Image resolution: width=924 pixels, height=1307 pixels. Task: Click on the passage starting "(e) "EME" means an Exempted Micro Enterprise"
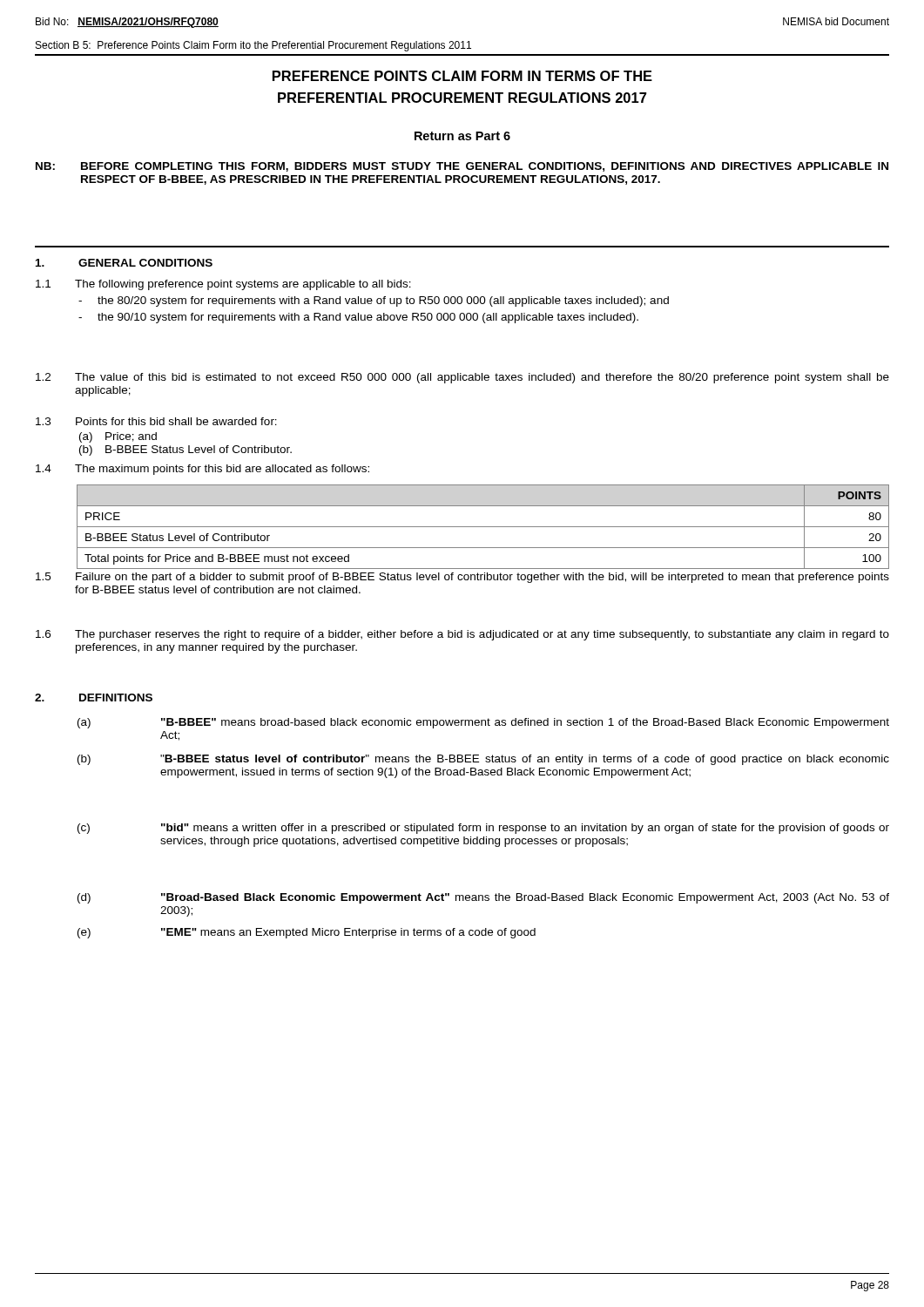[462, 932]
